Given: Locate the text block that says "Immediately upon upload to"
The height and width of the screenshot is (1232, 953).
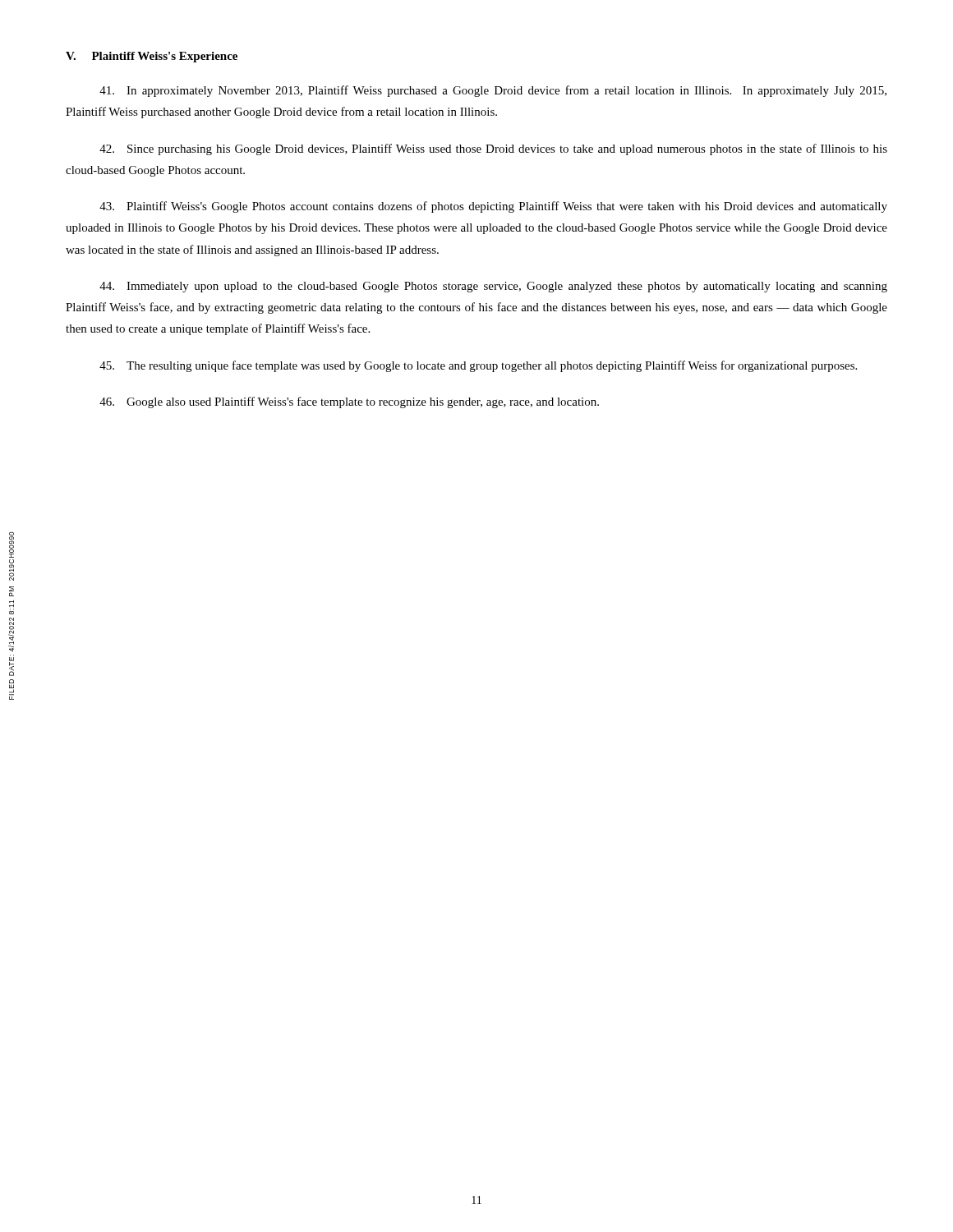Looking at the screenshot, I should pos(476,305).
